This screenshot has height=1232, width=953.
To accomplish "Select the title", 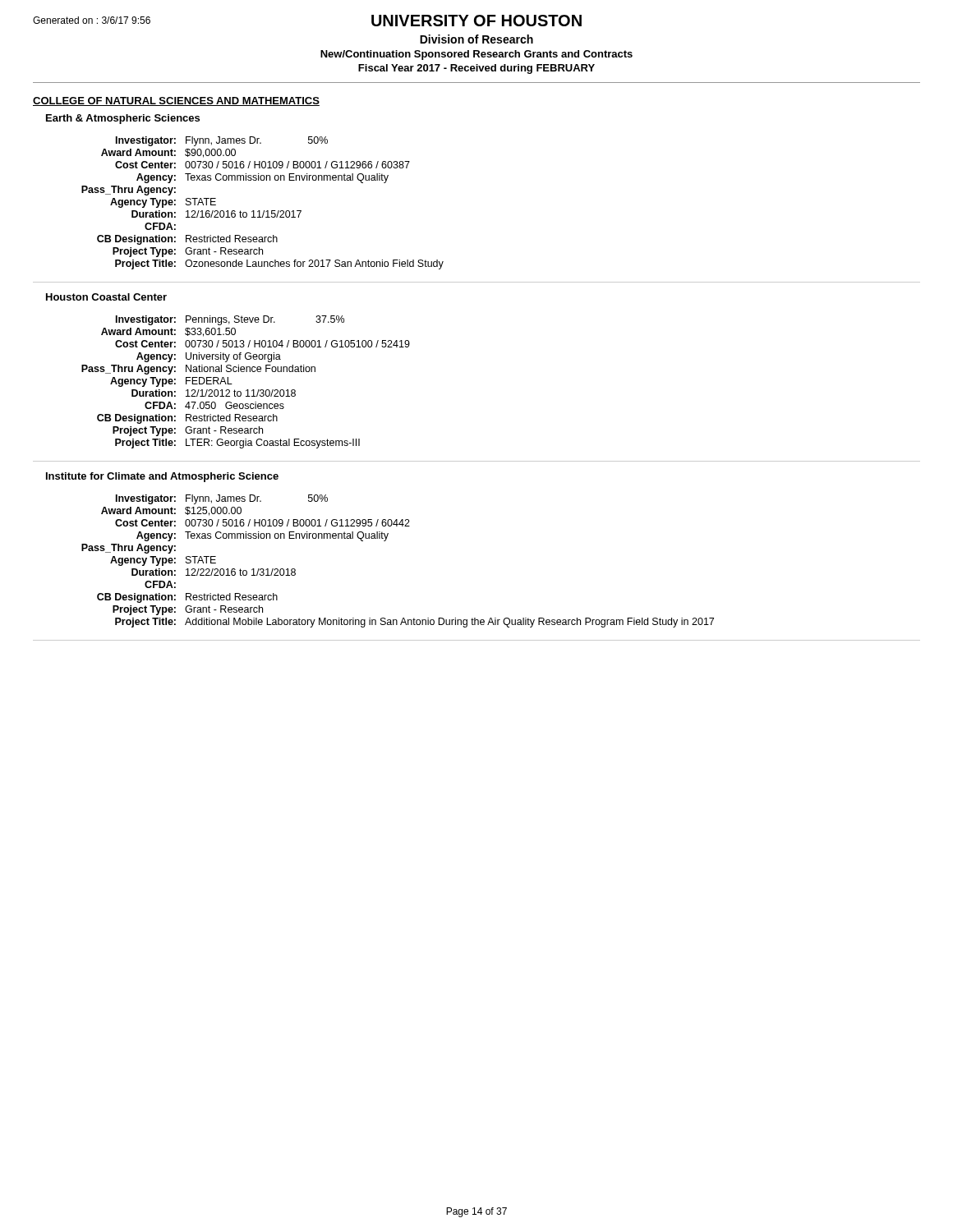I will 476,21.
